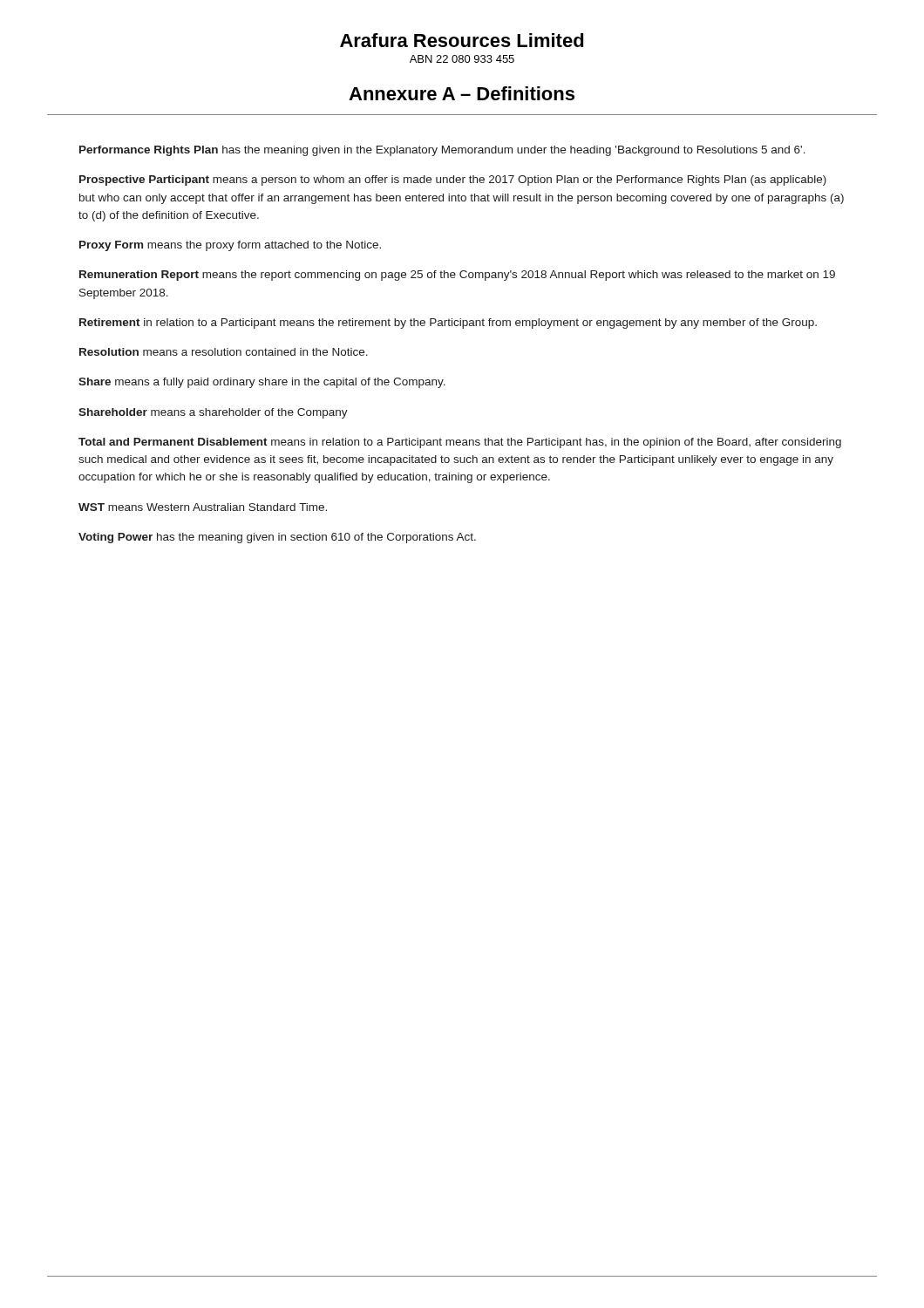Where is the passage that starts "WST means Western Australian"?
Viewport: 924px width, 1308px height.
click(x=203, y=507)
